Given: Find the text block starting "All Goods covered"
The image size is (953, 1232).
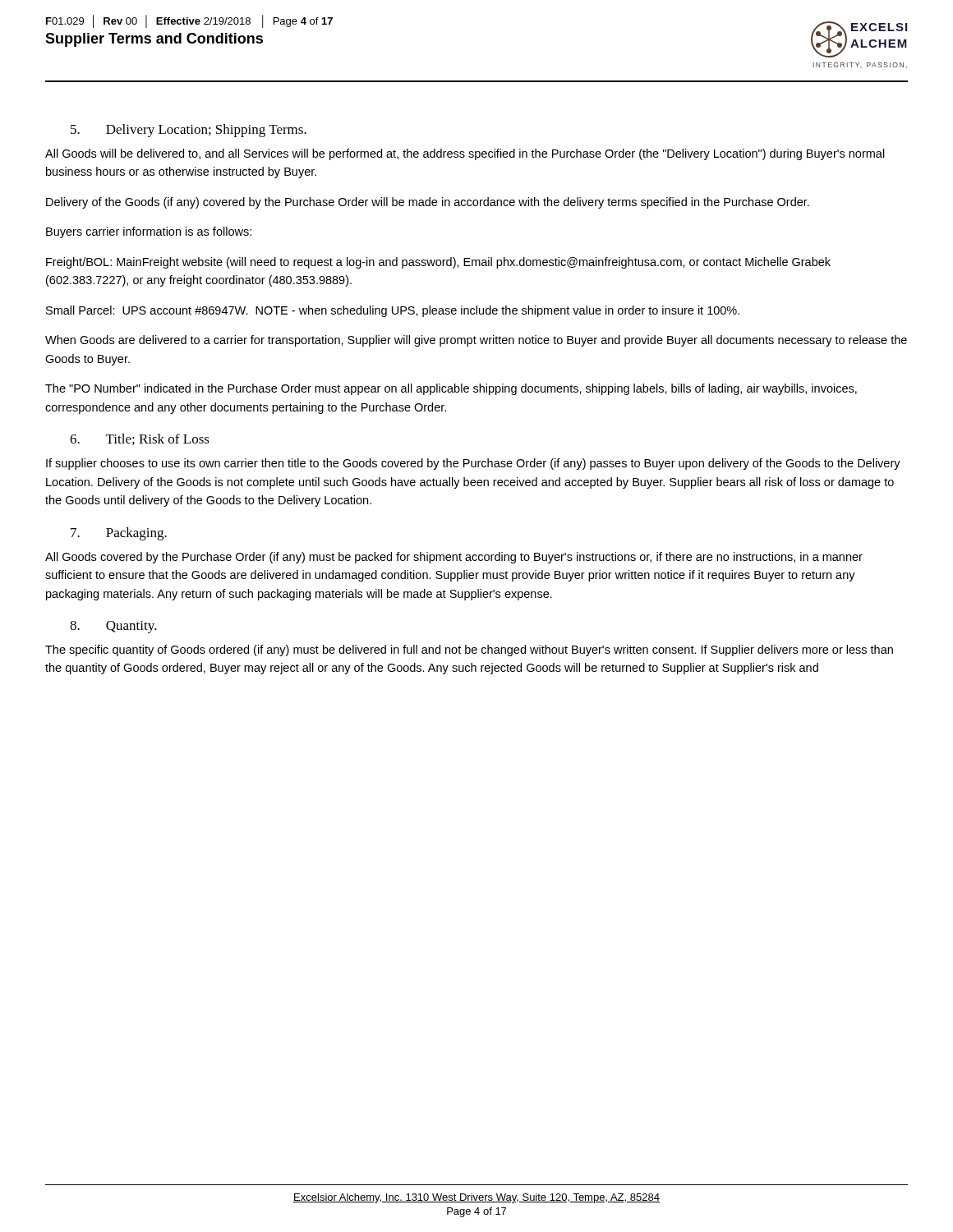Looking at the screenshot, I should click(454, 575).
